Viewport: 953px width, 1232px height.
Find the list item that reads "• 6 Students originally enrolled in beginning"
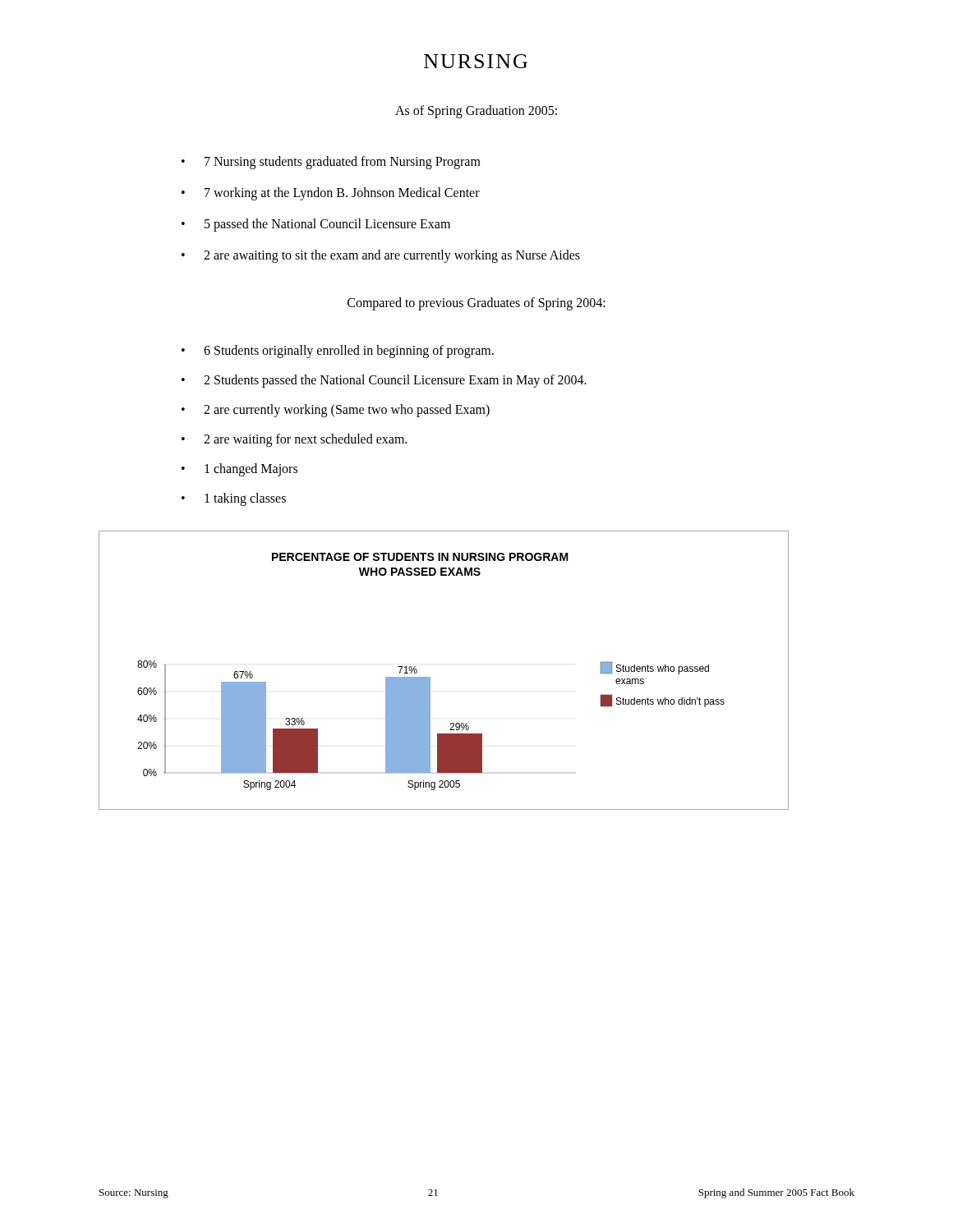pyautogui.click(x=338, y=351)
